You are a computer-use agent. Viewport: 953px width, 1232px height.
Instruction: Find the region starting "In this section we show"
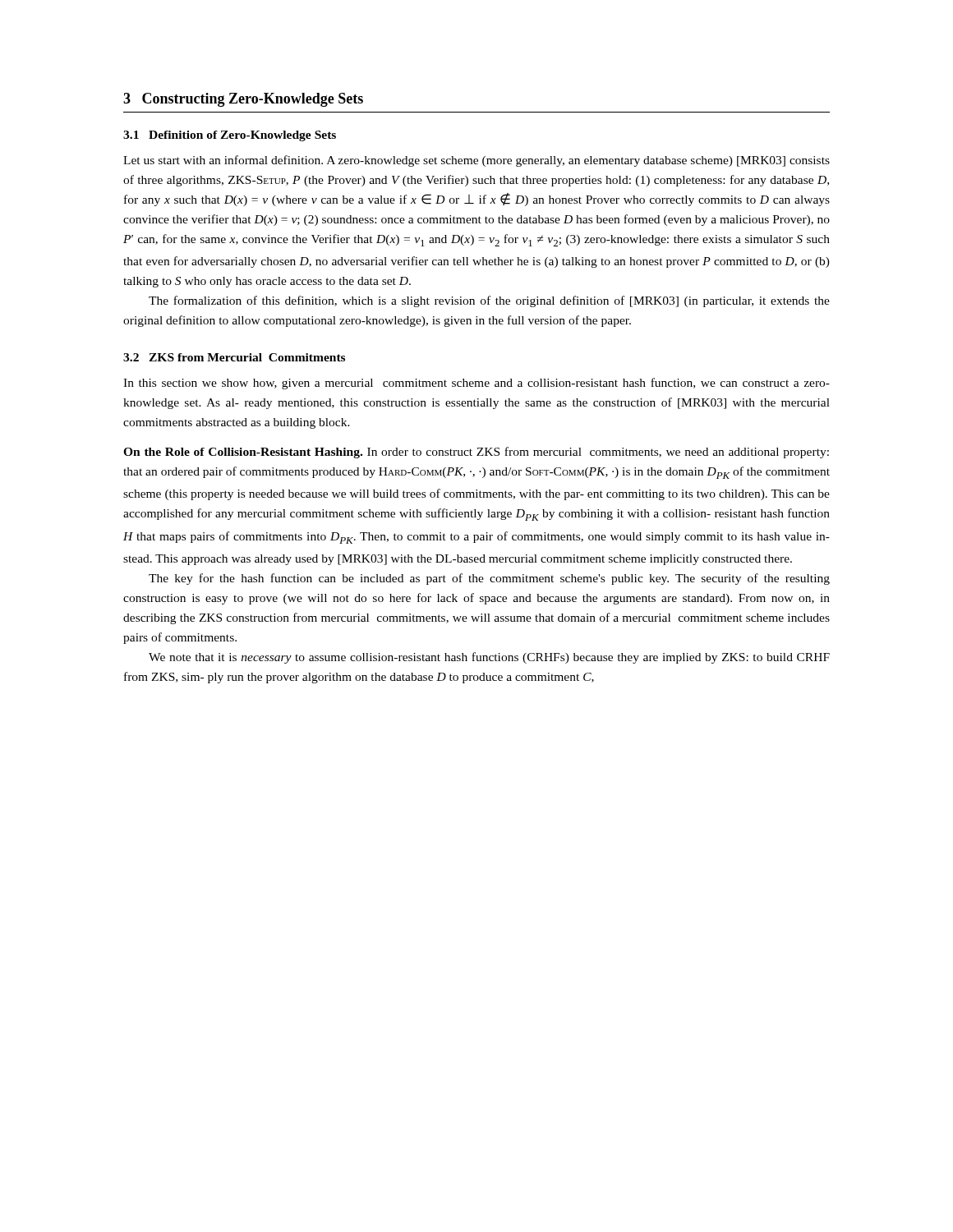click(x=476, y=403)
